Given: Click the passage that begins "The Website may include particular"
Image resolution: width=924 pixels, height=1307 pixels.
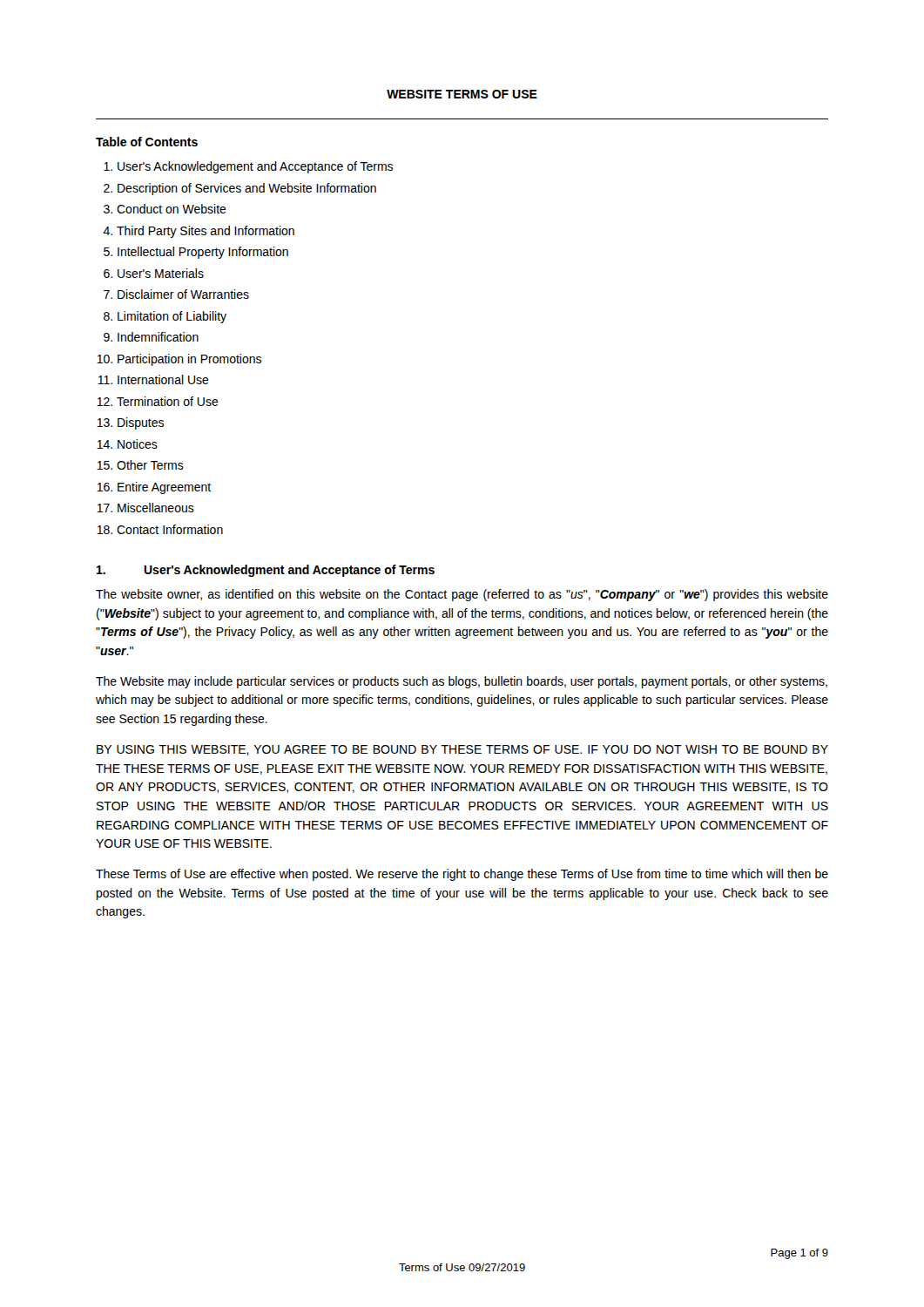Looking at the screenshot, I should point(462,700).
